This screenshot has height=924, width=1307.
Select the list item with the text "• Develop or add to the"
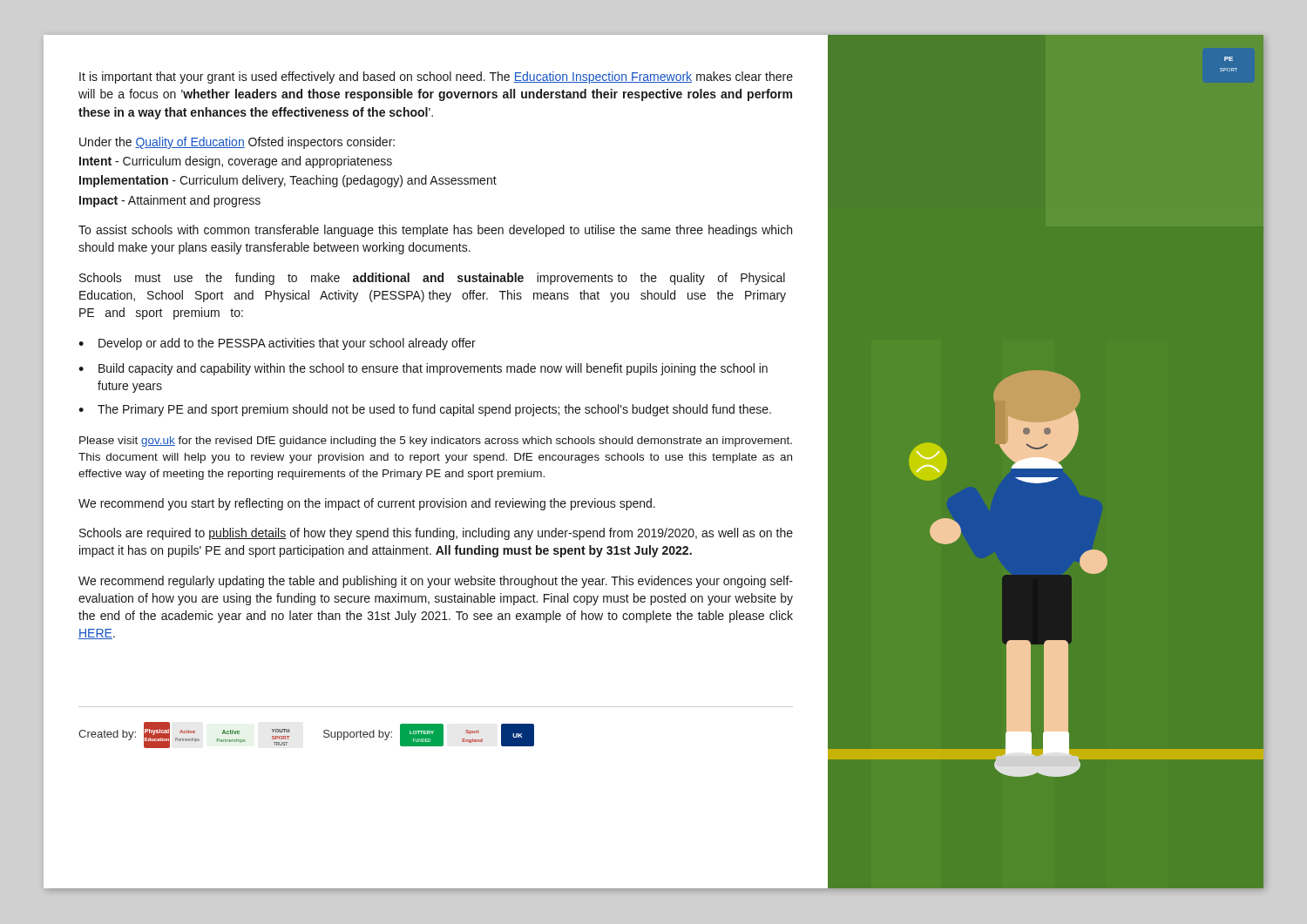click(x=436, y=344)
